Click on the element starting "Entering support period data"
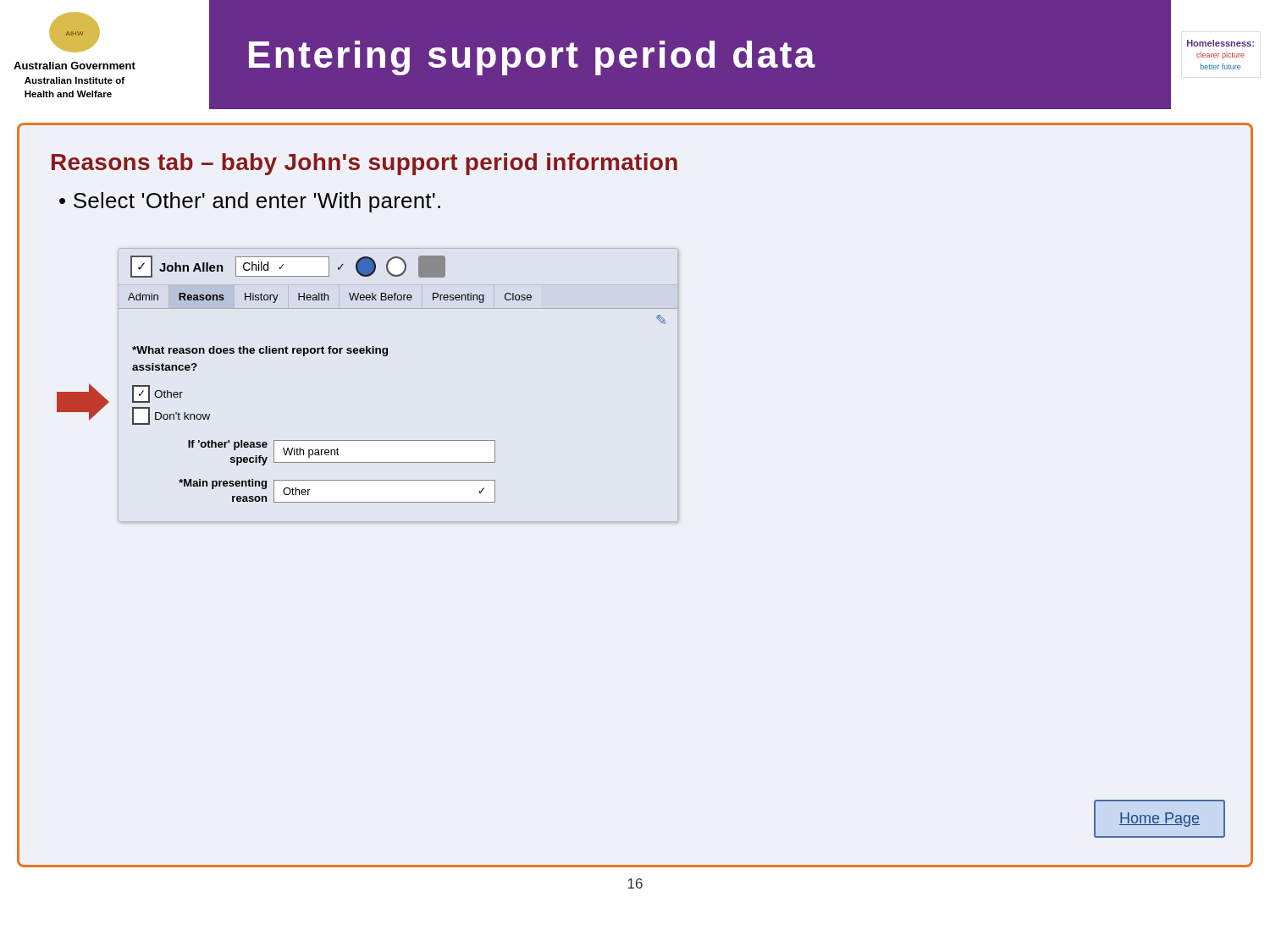 coord(532,54)
